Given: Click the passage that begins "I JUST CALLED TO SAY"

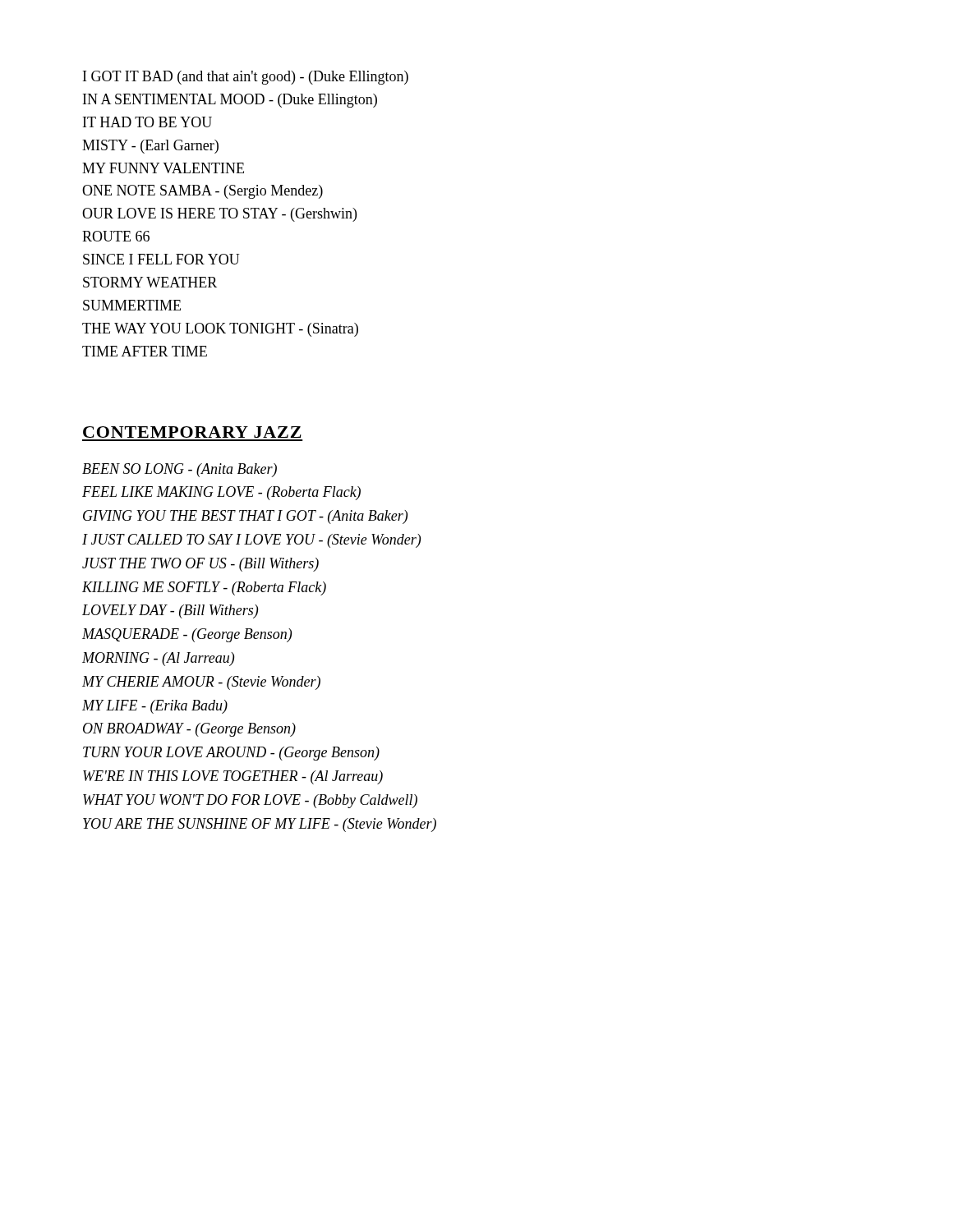Looking at the screenshot, I should (251, 541).
